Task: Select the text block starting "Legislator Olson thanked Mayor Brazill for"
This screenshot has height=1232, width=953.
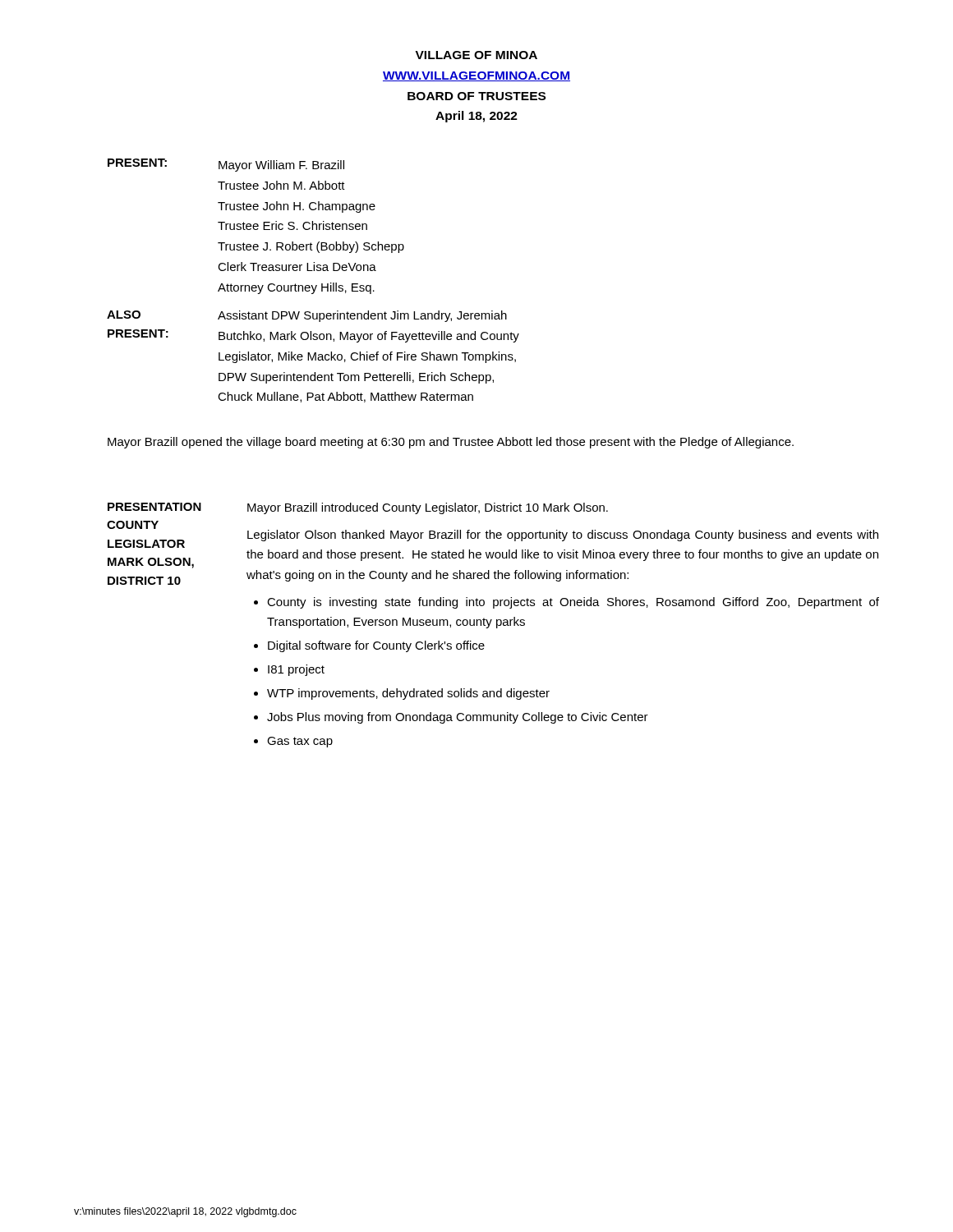Action: coord(563,554)
